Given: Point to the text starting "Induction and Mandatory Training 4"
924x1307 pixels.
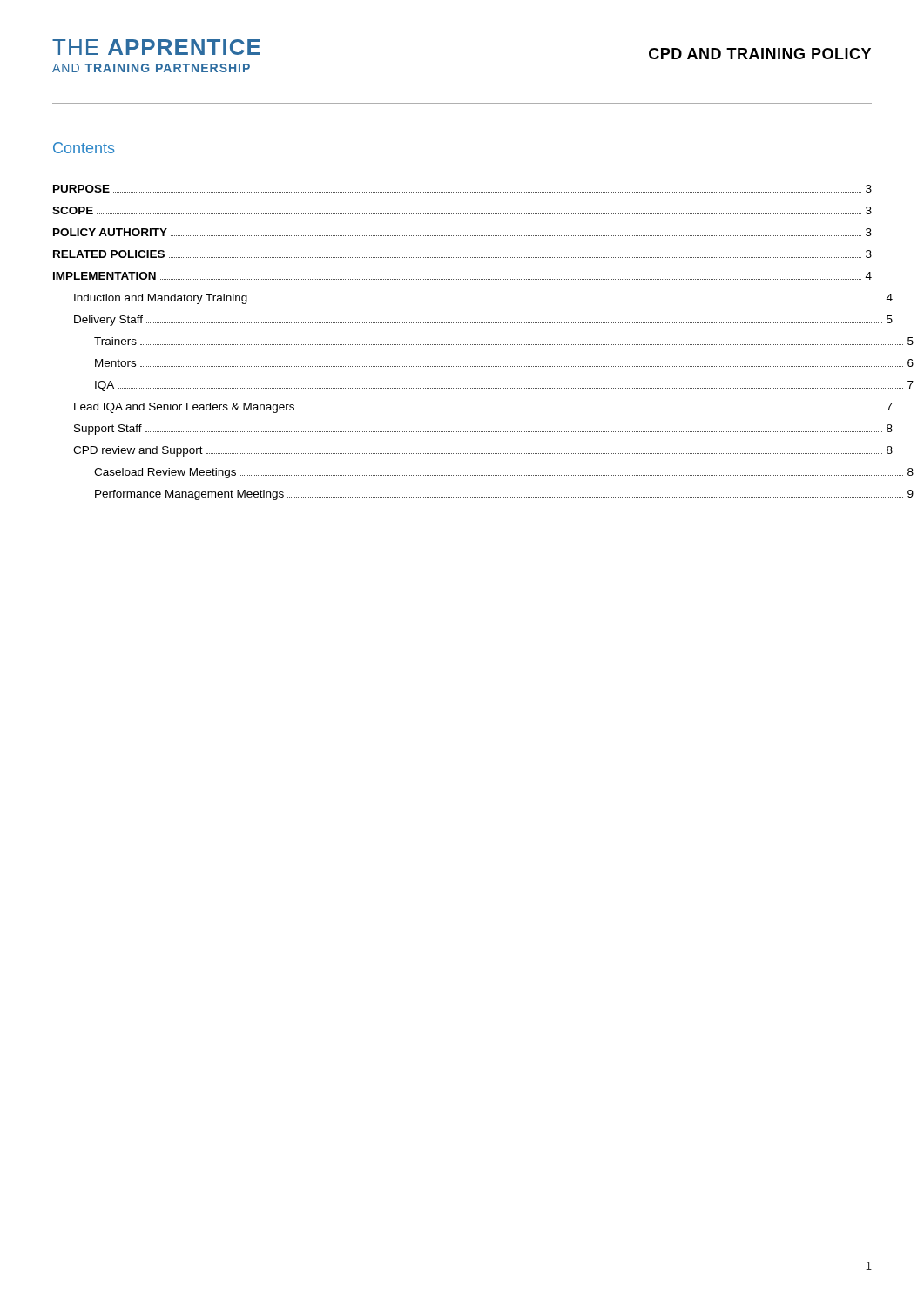Looking at the screenshot, I should coord(483,298).
